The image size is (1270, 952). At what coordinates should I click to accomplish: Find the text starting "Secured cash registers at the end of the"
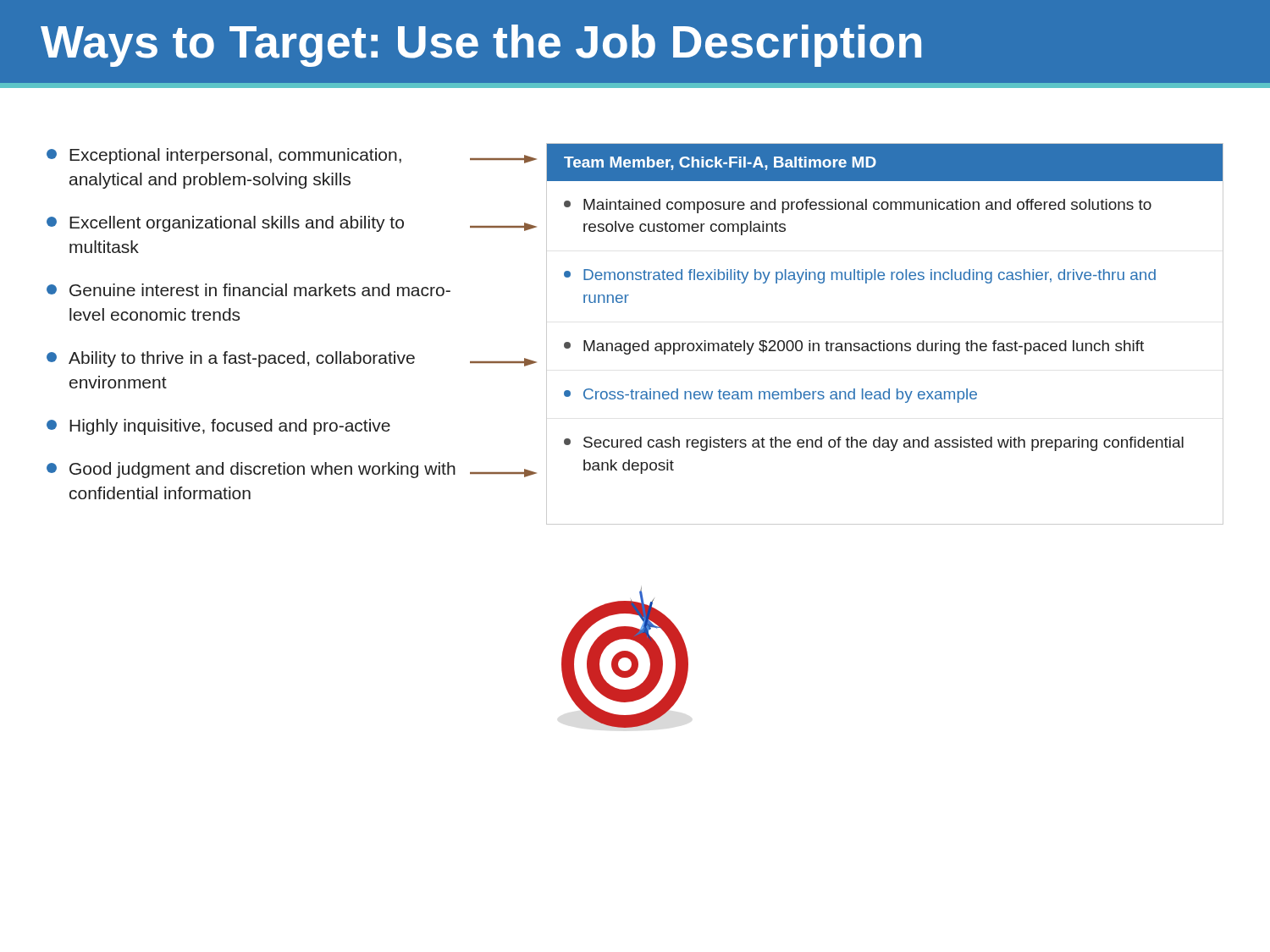click(885, 454)
